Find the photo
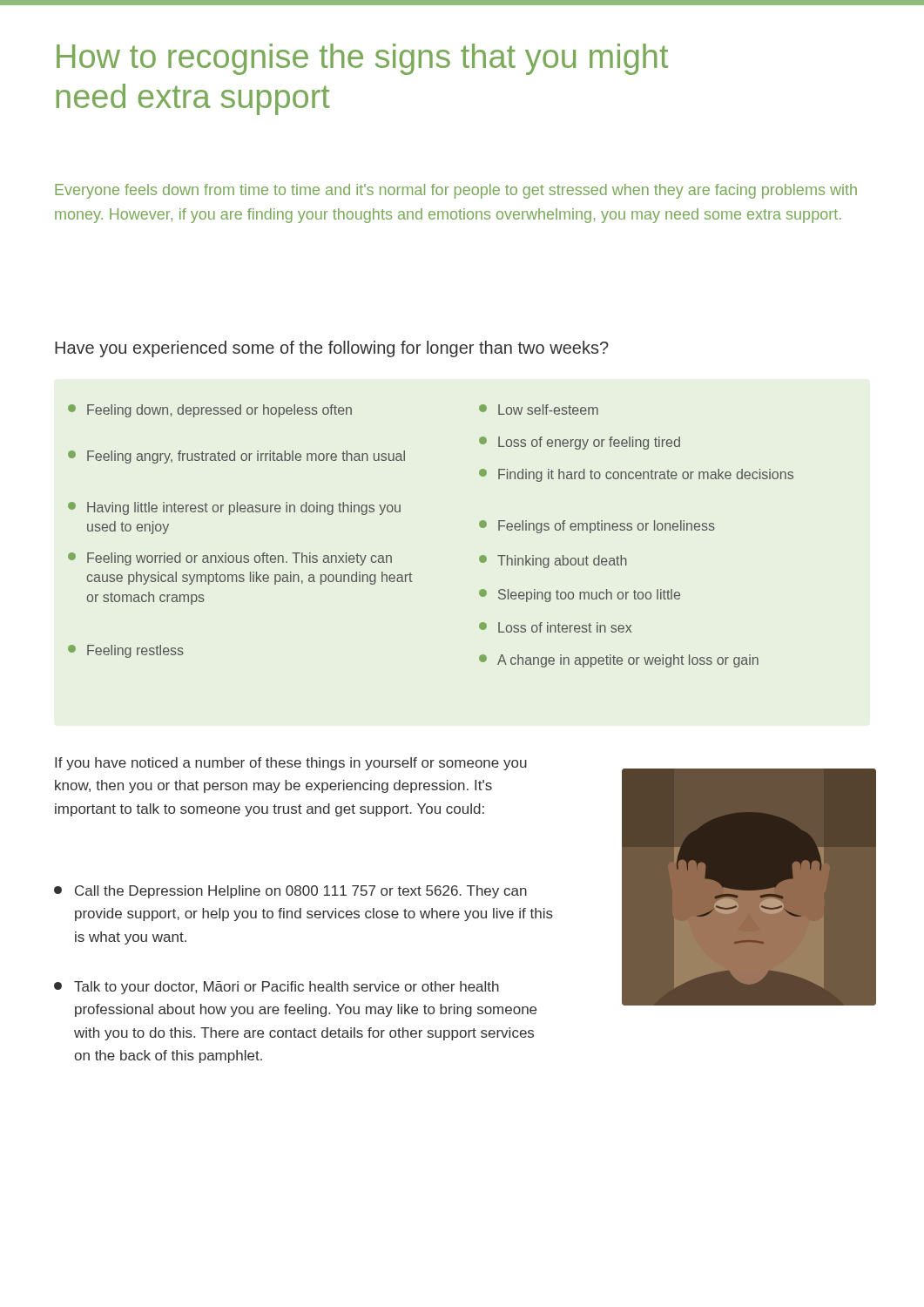This screenshot has height=1307, width=924. tap(749, 887)
